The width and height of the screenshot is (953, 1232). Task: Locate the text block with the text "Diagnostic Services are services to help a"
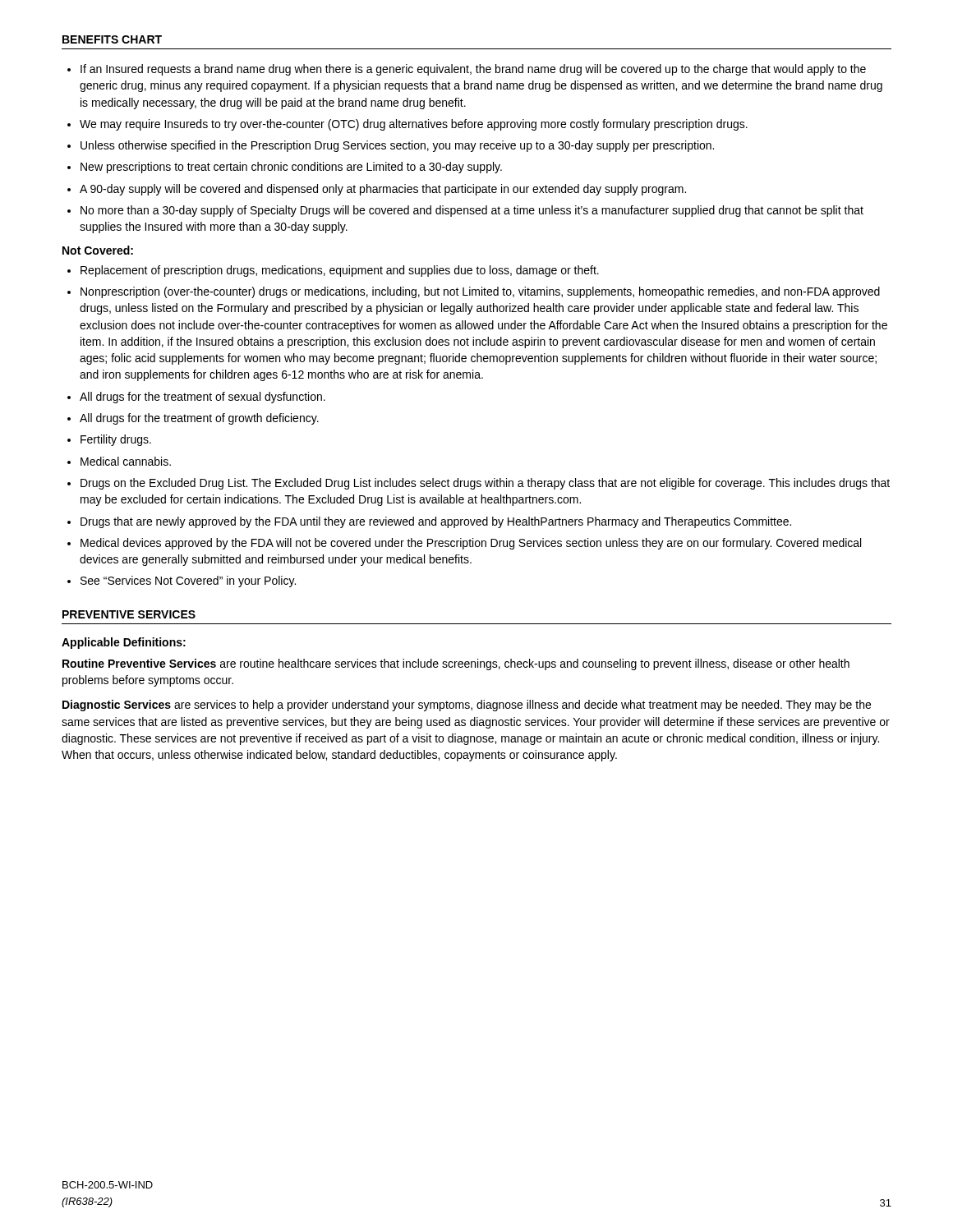476,730
